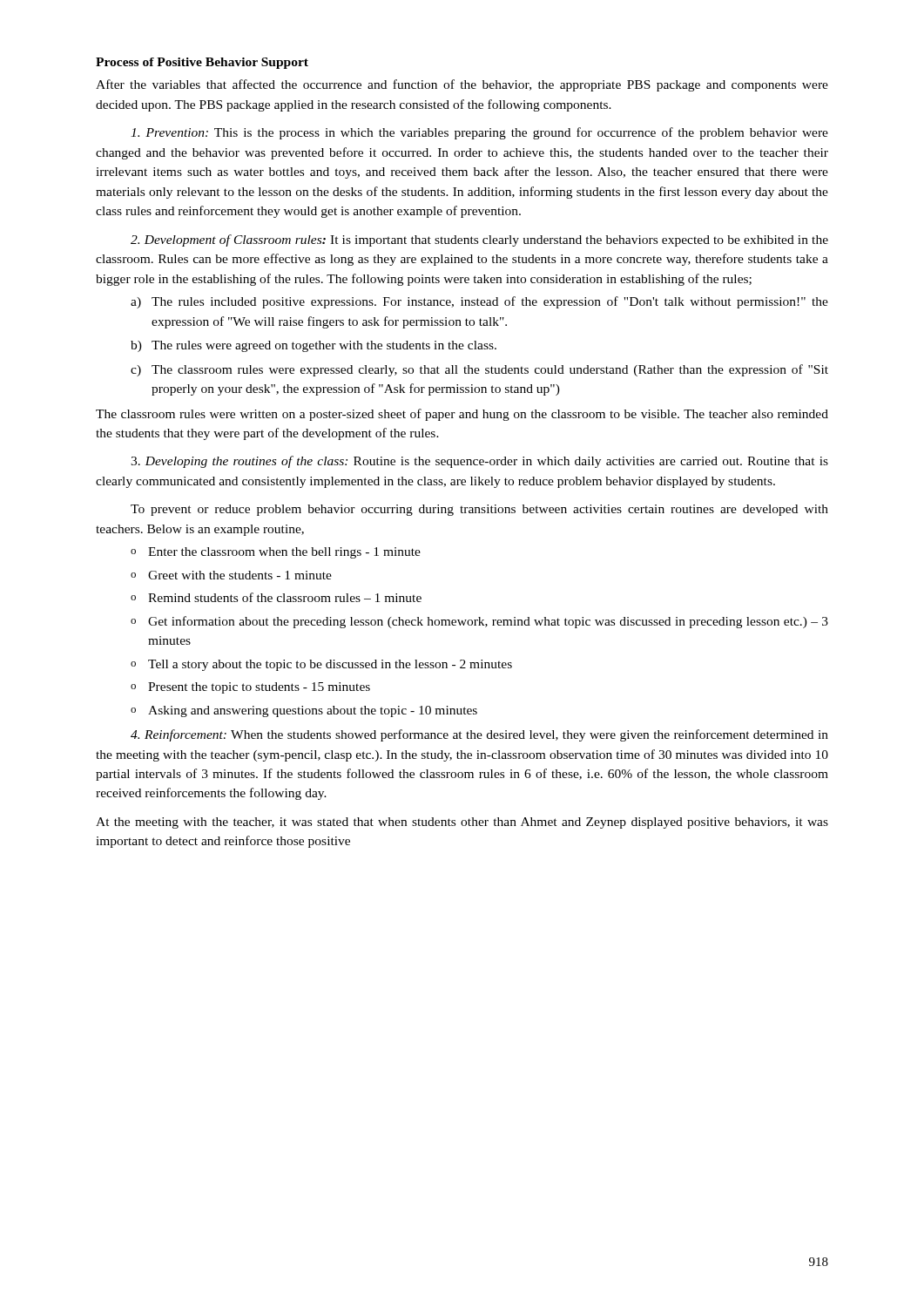924x1307 pixels.
Task: Navigate to the text starting "Prevention: This is the"
Action: click(x=462, y=172)
